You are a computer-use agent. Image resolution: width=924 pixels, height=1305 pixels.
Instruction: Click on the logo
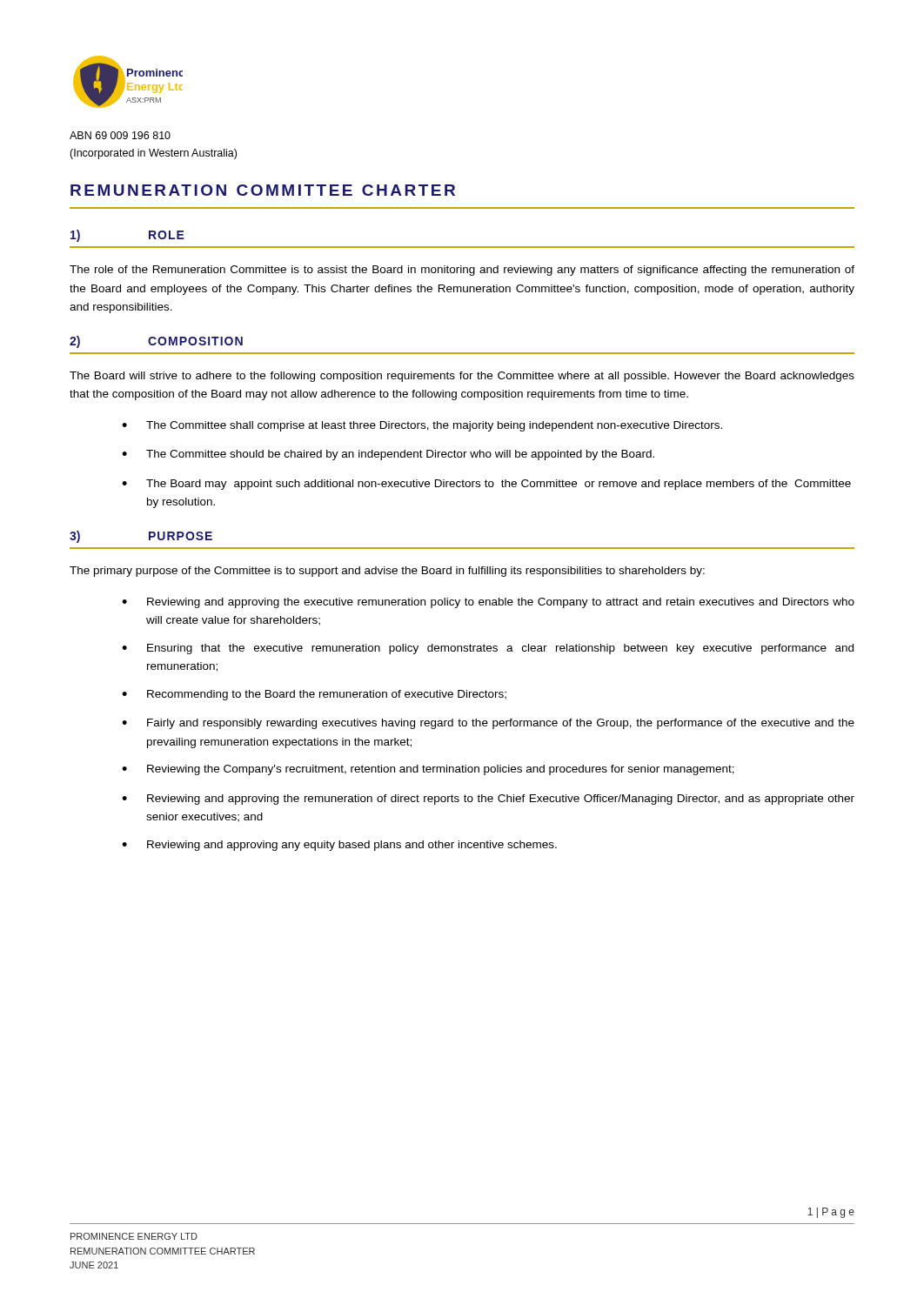click(x=462, y=82)
